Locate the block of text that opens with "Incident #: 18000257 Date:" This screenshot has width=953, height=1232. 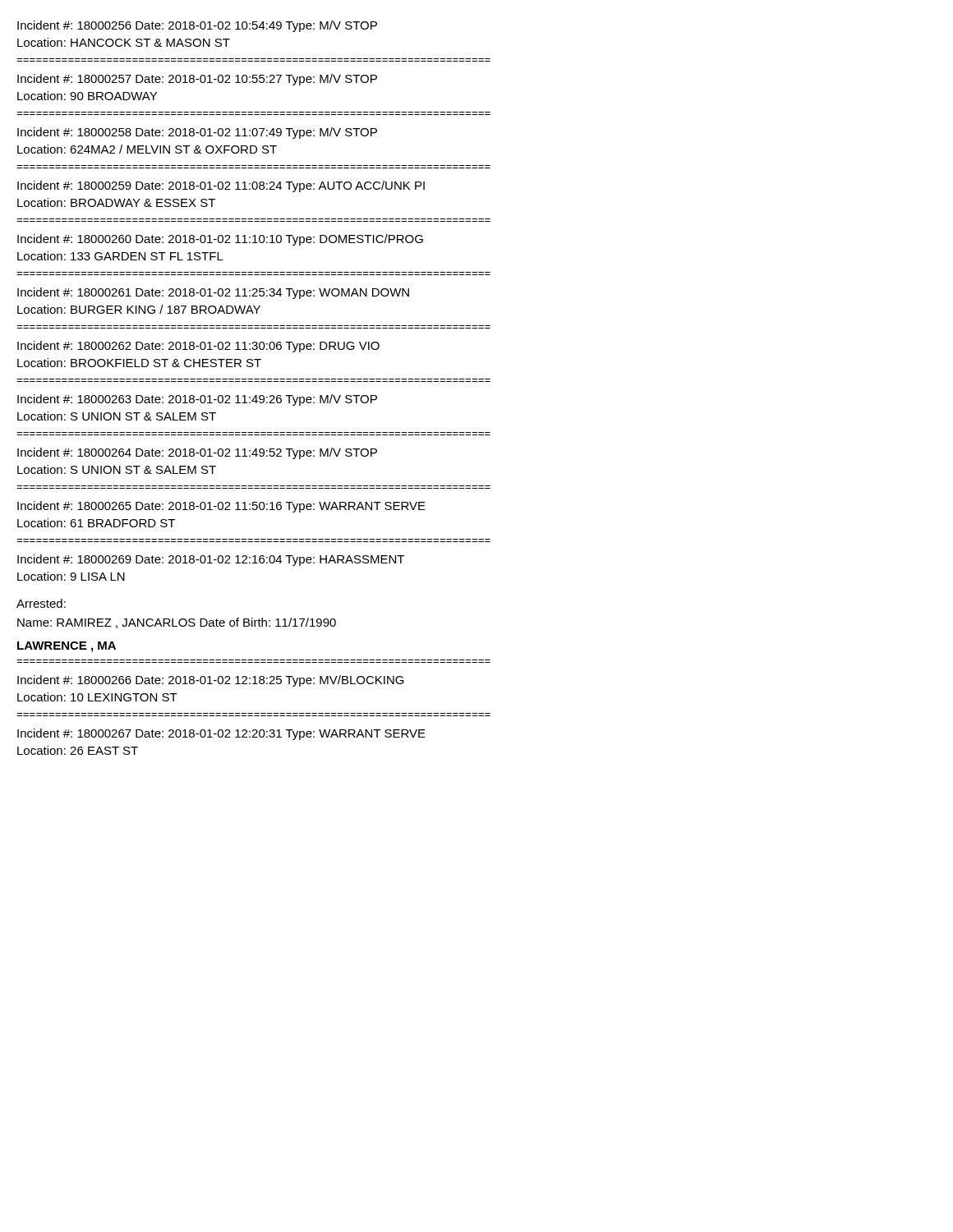click(x=197, y=80)
